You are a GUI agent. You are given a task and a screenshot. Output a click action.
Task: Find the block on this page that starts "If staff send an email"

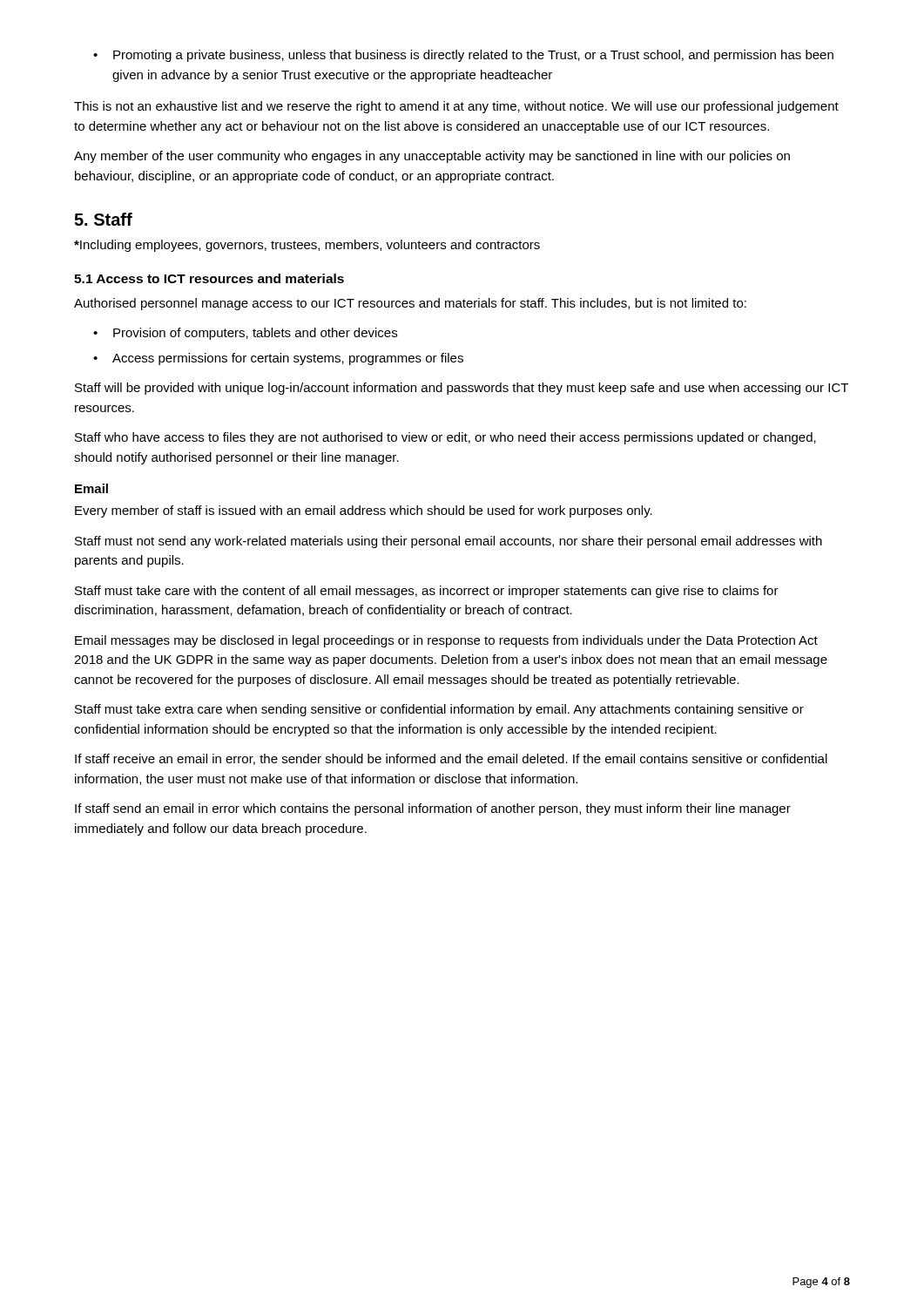(462, 819)
